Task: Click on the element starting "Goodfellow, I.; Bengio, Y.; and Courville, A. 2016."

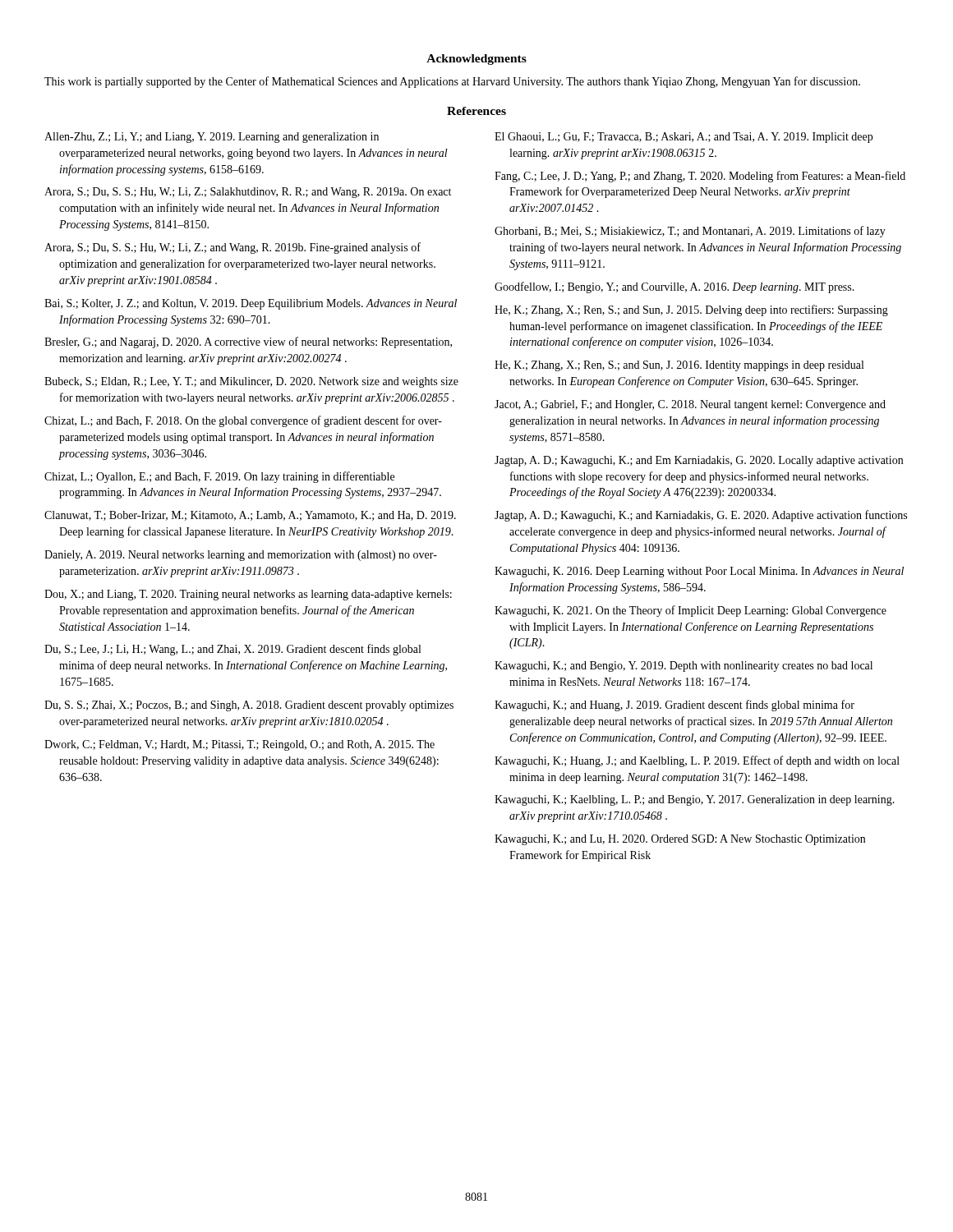Action: coord(675,287)
